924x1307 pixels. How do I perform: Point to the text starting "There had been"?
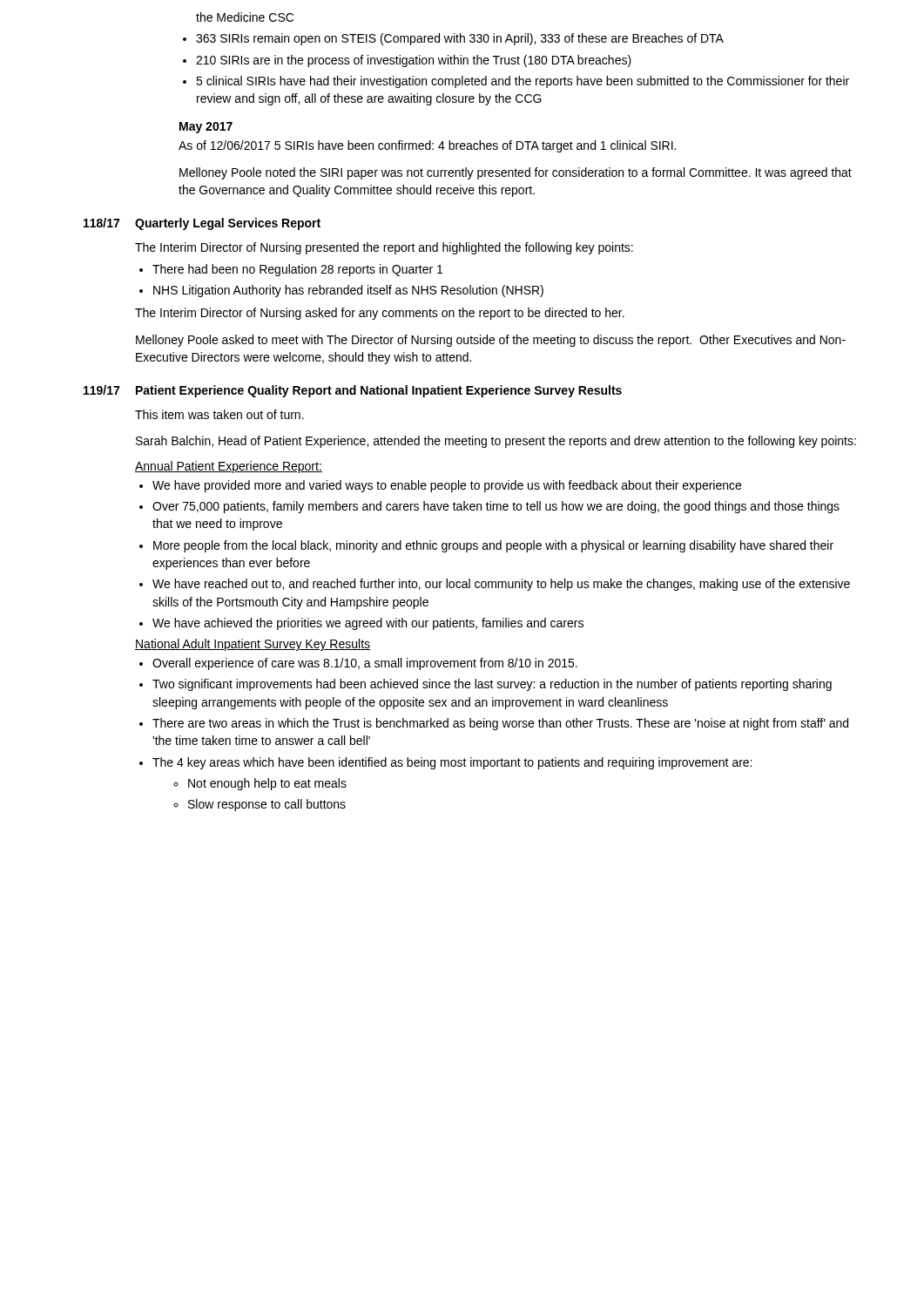497,280
